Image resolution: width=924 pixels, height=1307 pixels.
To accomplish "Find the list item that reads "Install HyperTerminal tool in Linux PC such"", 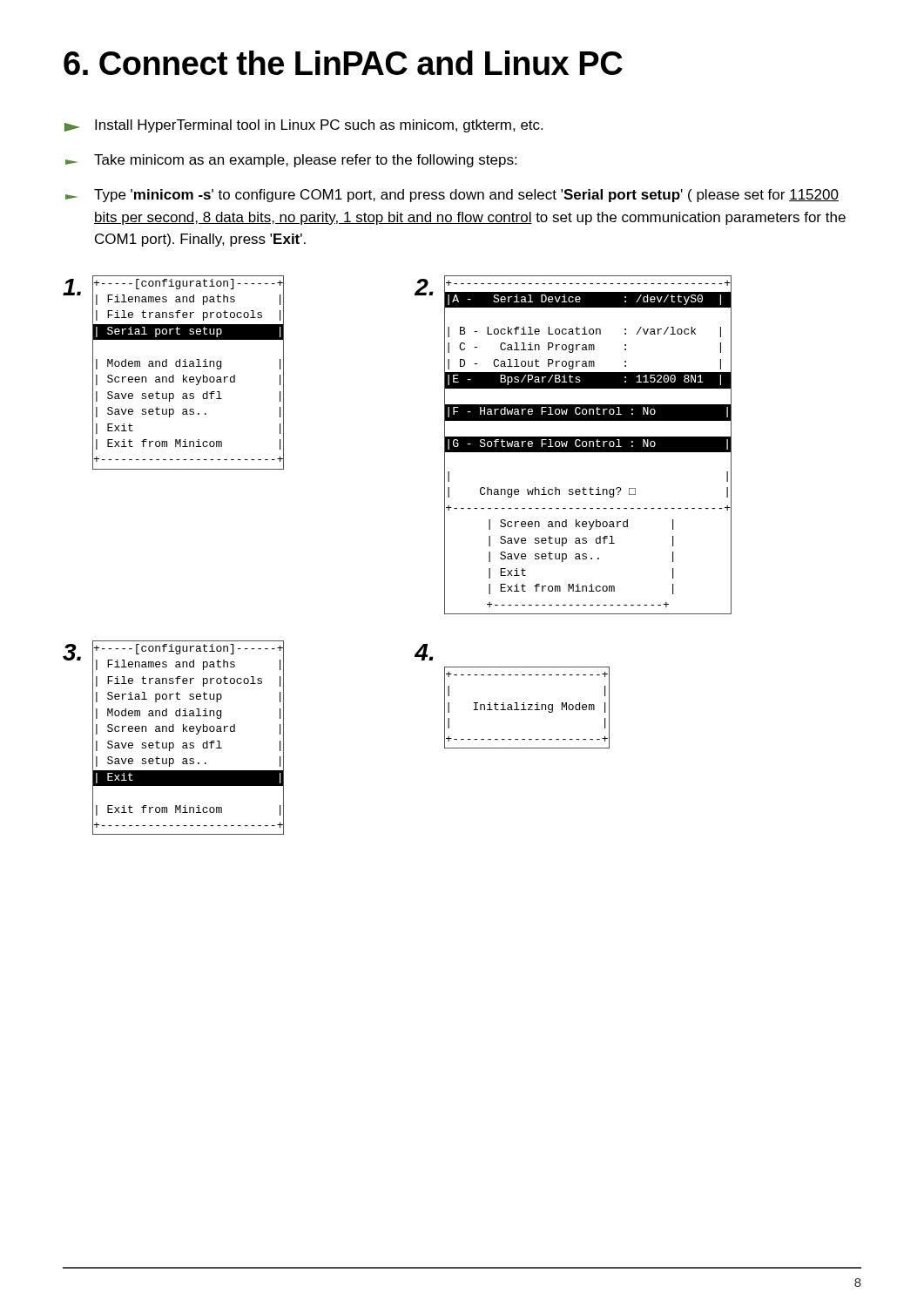I will point(462,125).
